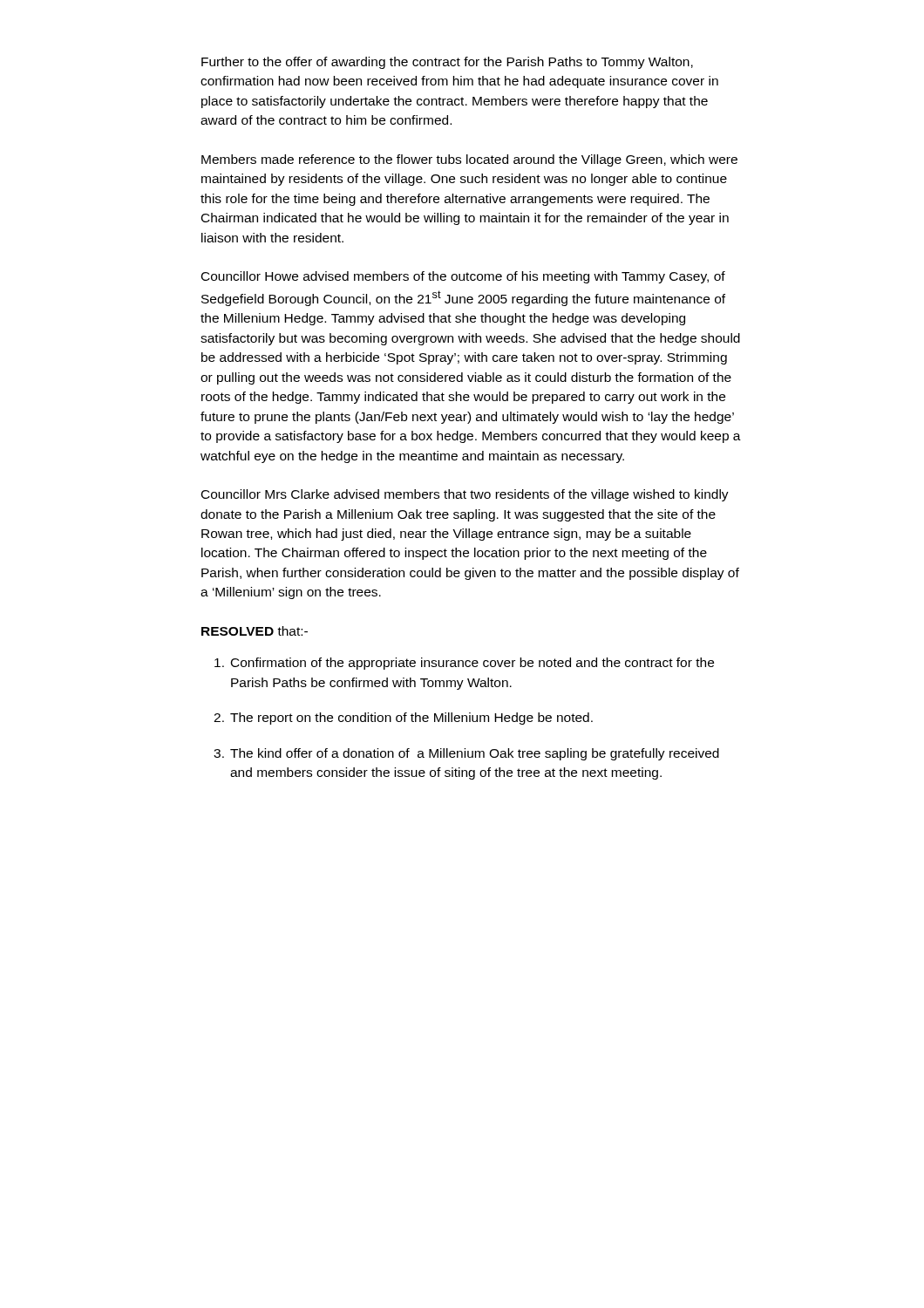Where is the passage that starts "Councillor Mrs Clarke advised"?
Viewport: 924px width, 1308px height.
(470, 543)
